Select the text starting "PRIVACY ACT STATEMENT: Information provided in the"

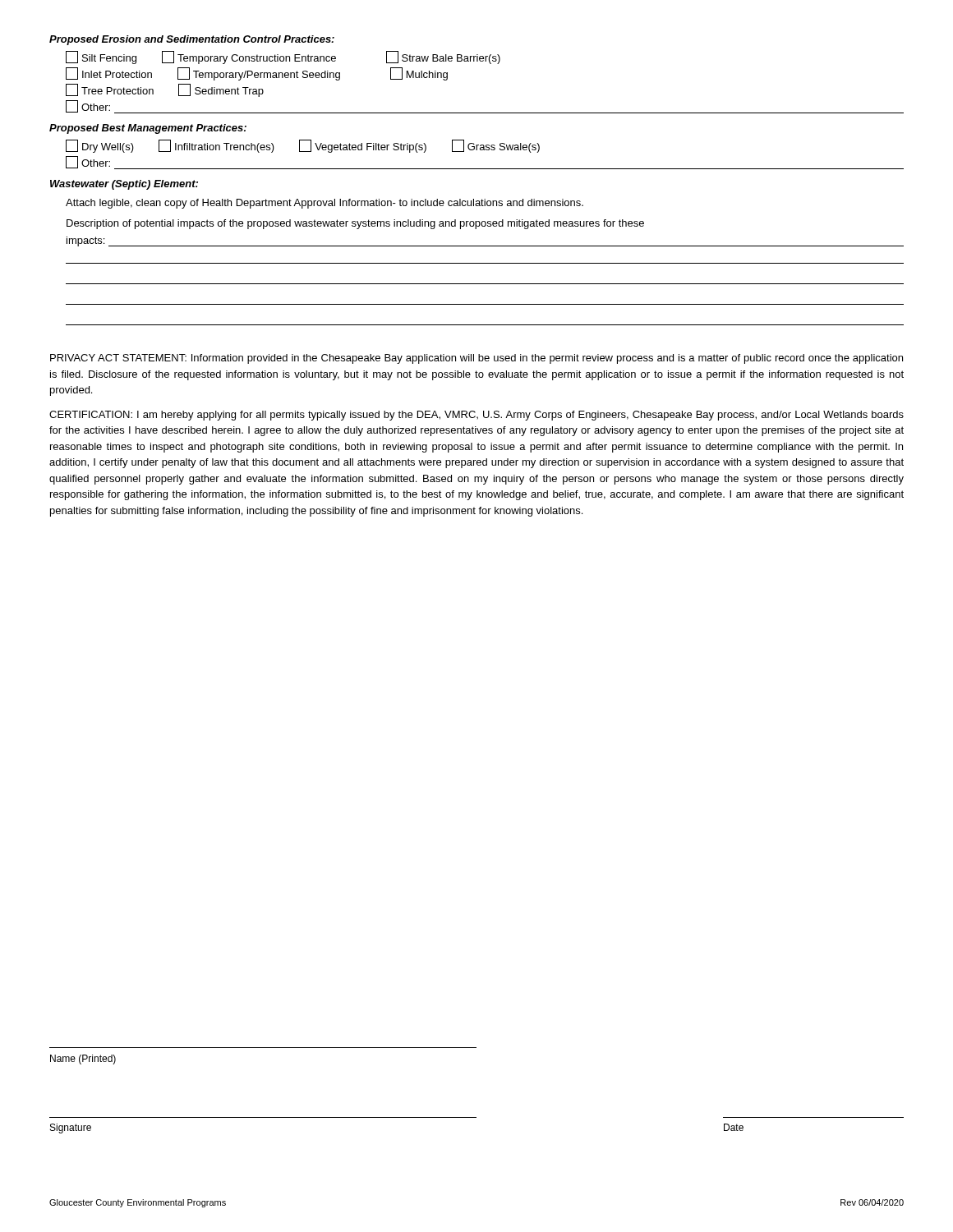[x=476, y=374]
